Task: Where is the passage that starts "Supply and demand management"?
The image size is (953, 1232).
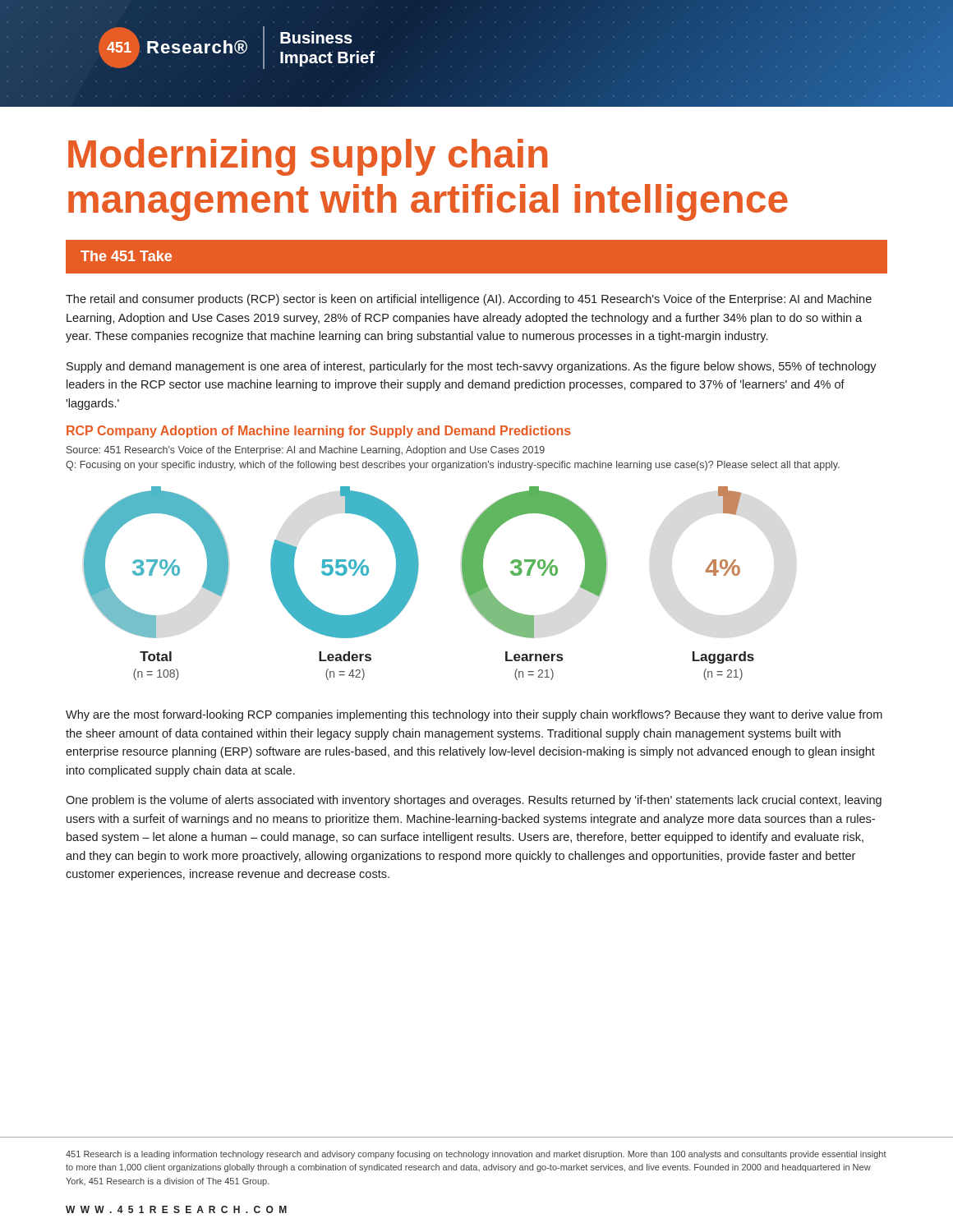Action: coord(471,385)
